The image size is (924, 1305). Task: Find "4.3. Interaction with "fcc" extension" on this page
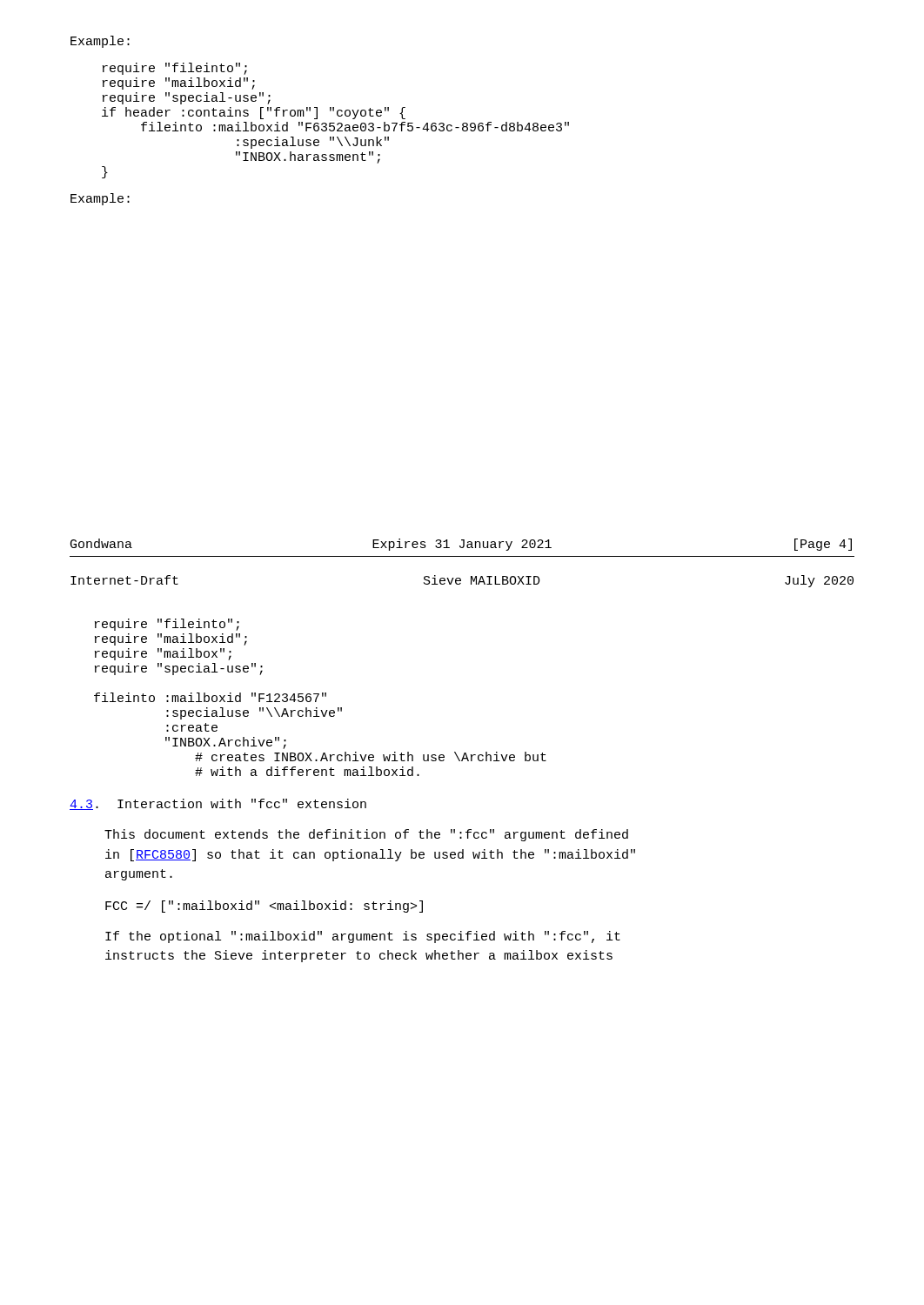point(218,805)
